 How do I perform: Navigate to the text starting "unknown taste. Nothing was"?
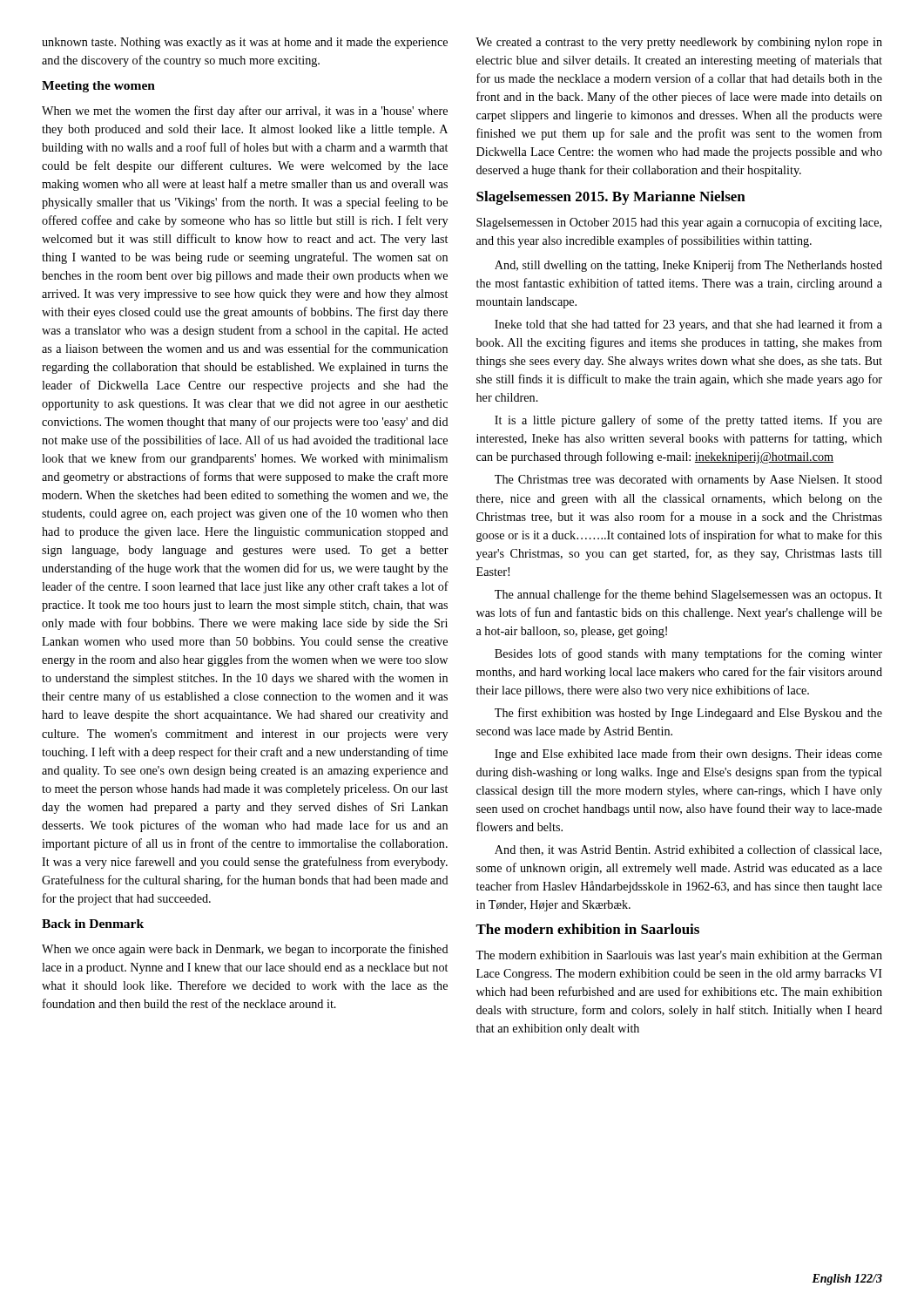pos(245,51)
